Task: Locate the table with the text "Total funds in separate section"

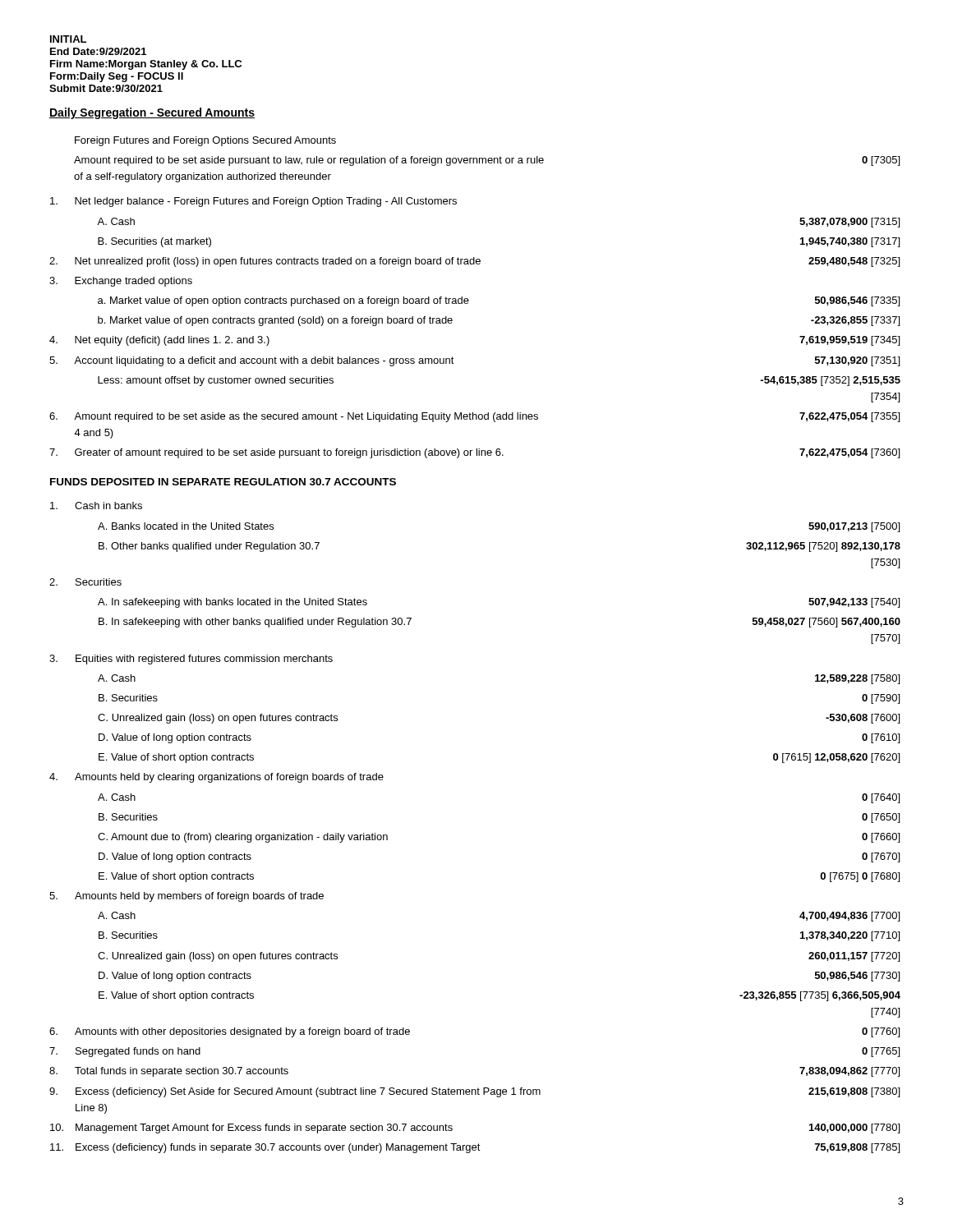Action: click(476, 827)
